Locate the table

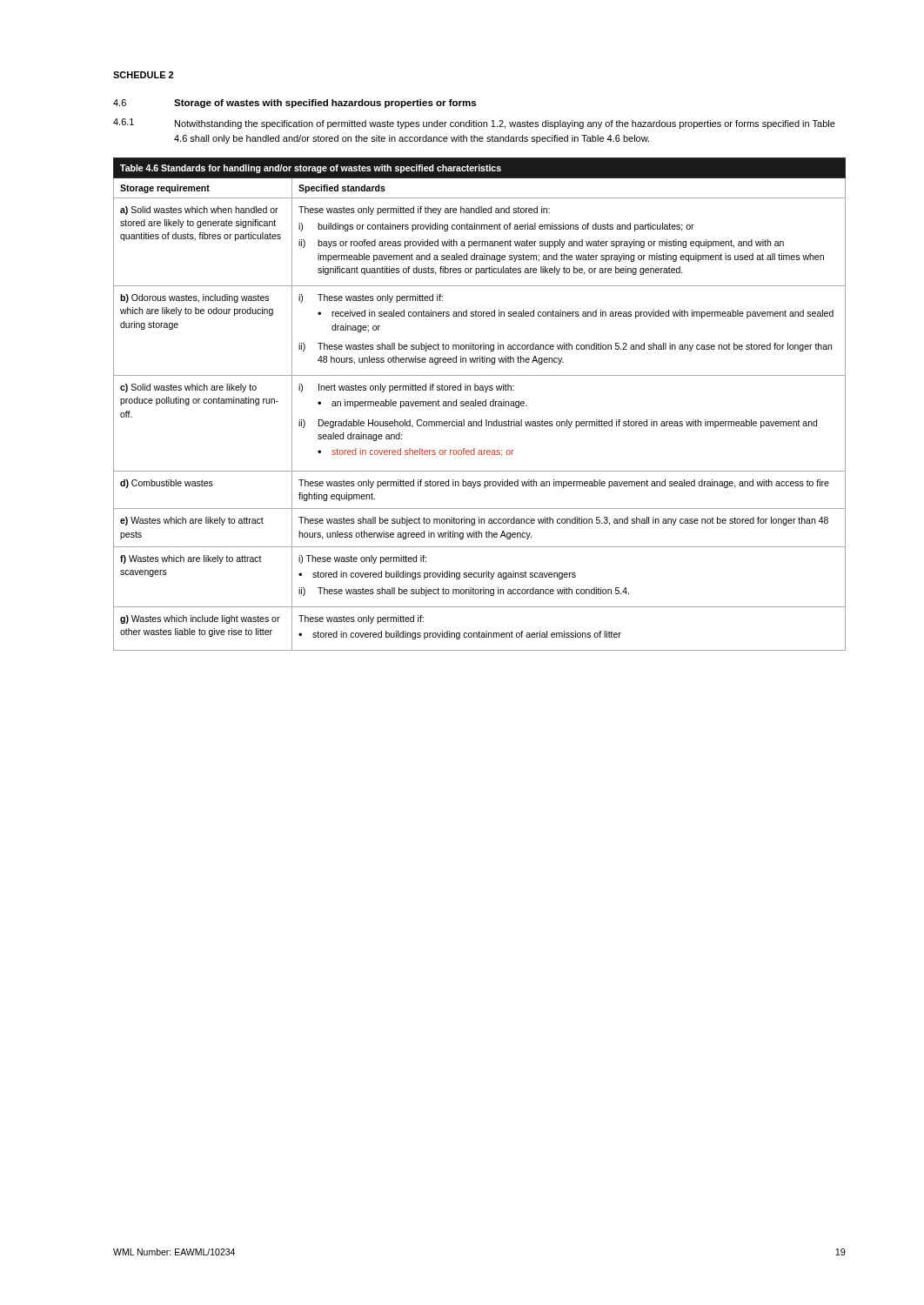[479, 404]
